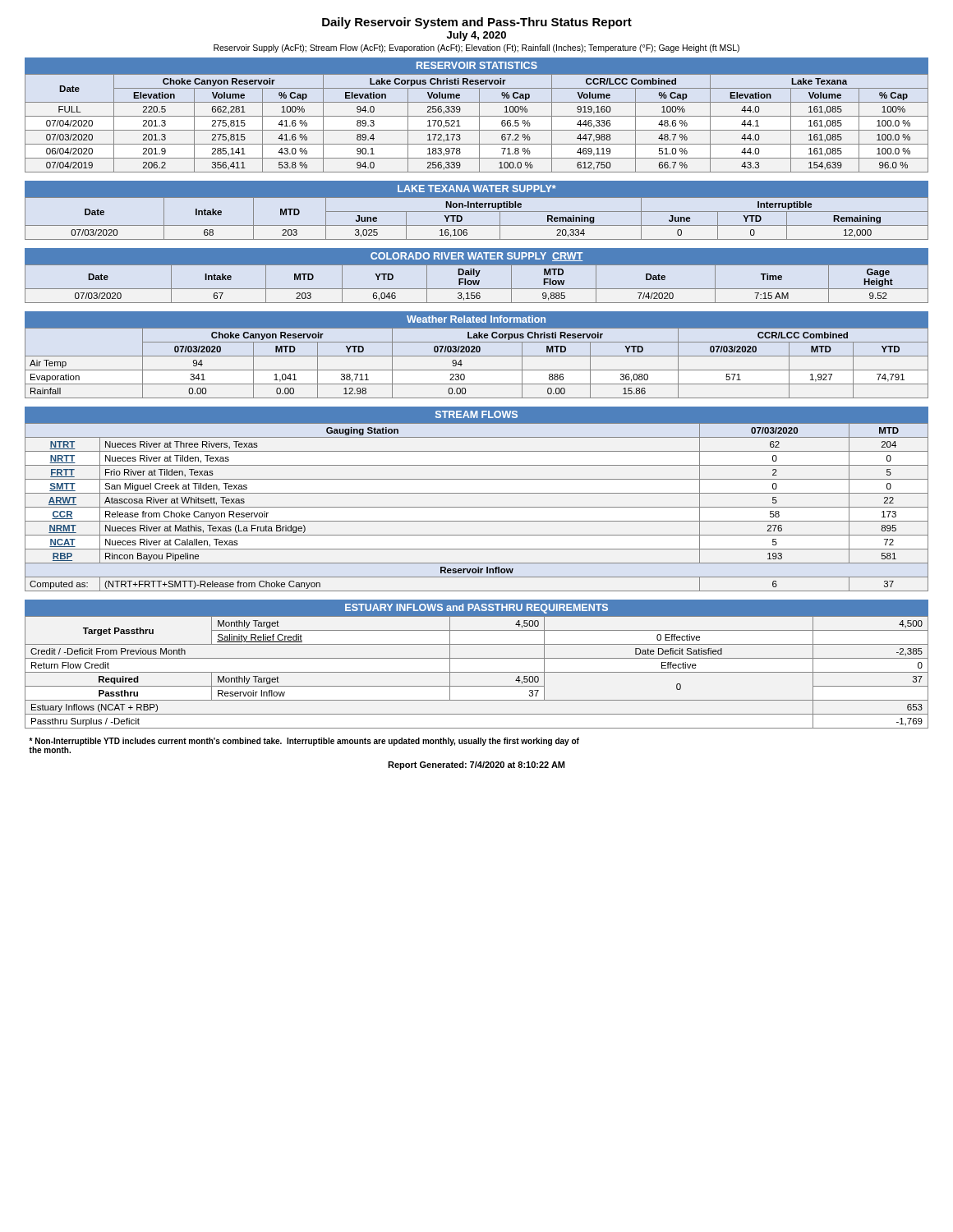
Task: Click on the block starting "Weather Related Information"
Action: point(476,320)
